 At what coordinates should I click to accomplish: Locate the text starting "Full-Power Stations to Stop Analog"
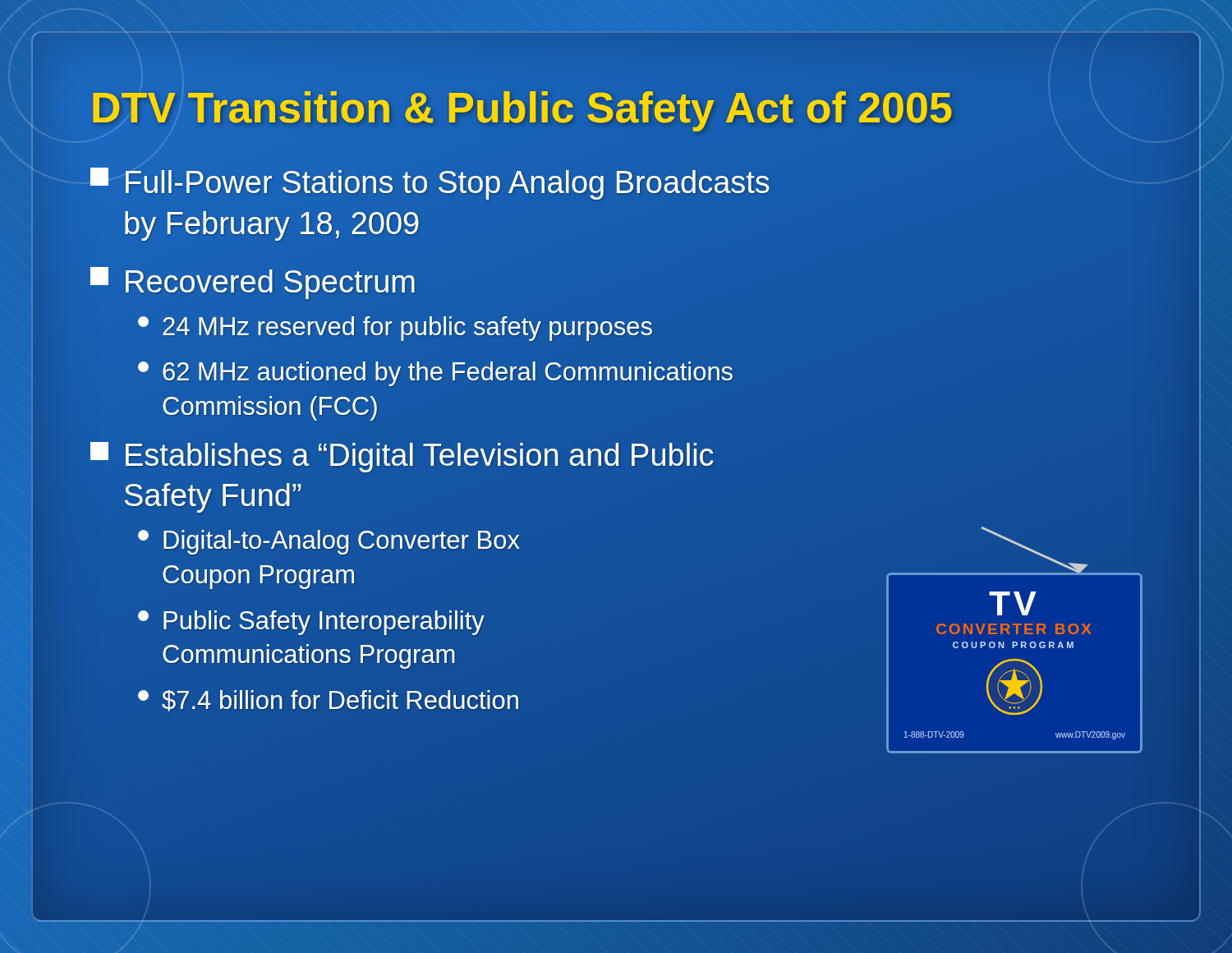(x=430, y=204)
